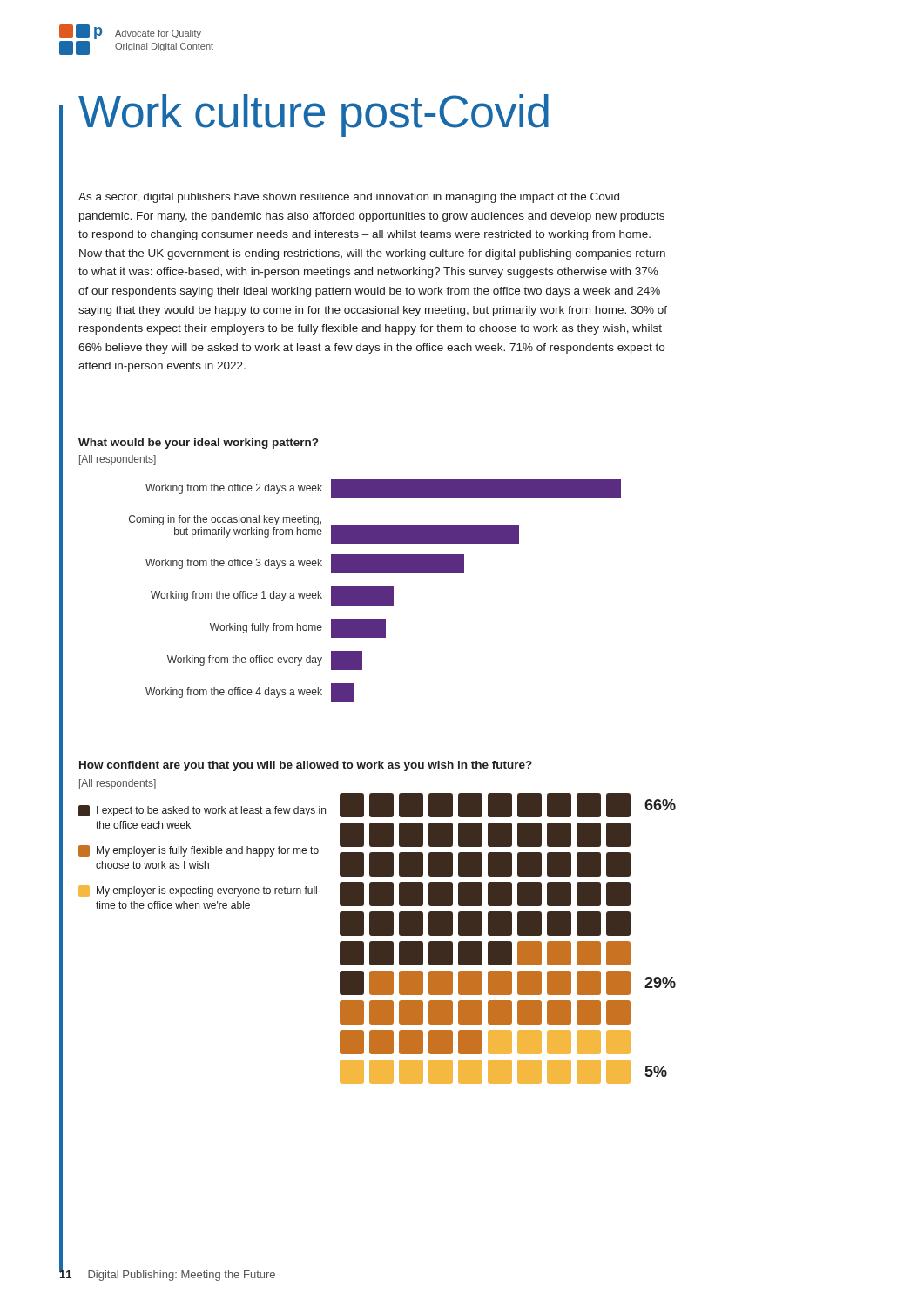924x1307 pixels.
Task: Select the text block containing "As a sector, digital"
Action: 373,281
